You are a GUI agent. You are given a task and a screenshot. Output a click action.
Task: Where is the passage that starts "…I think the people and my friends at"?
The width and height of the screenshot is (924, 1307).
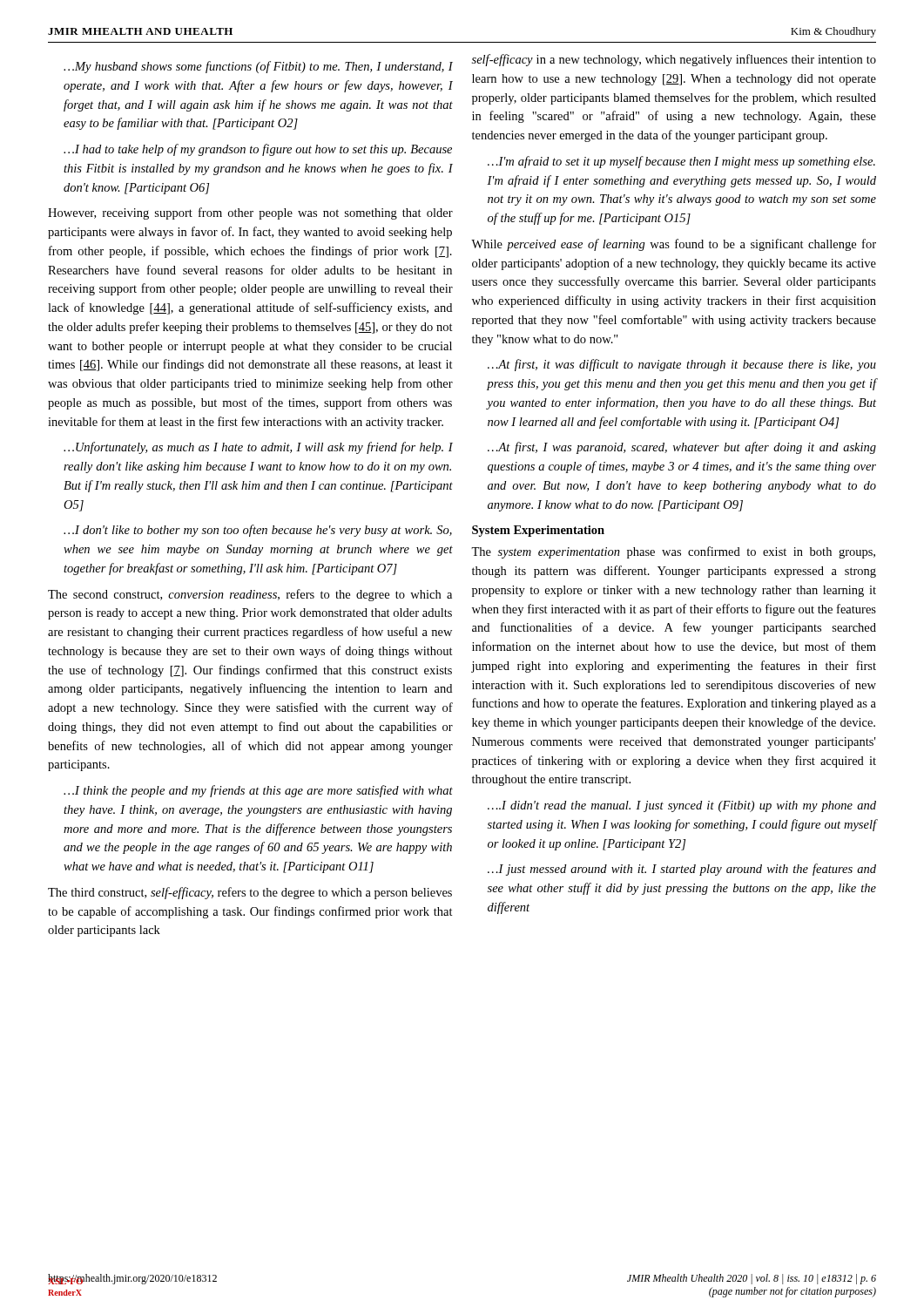[x=258, y=829]
